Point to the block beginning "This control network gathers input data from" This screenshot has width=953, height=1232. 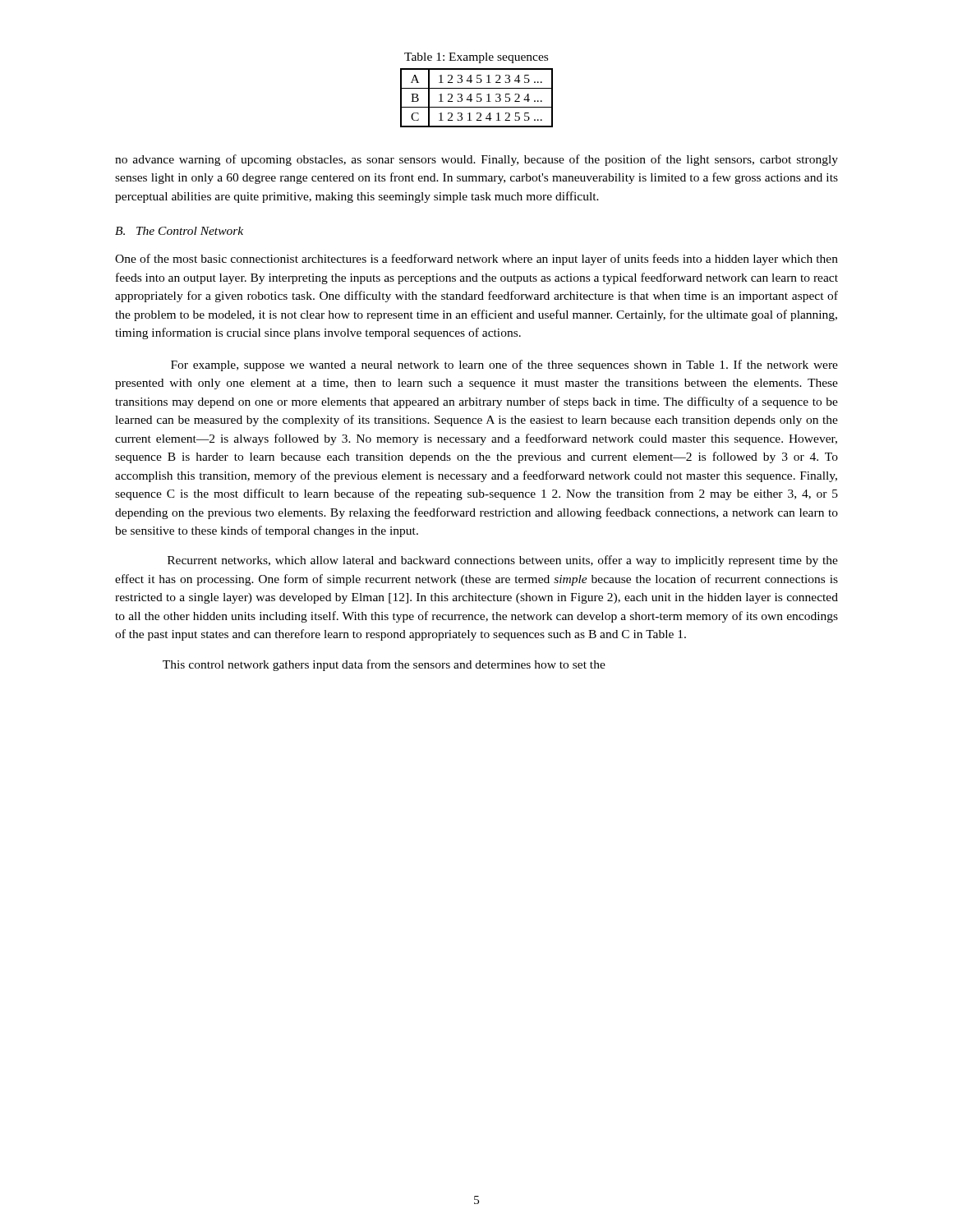pyautogui.click(x=376, y=664)
